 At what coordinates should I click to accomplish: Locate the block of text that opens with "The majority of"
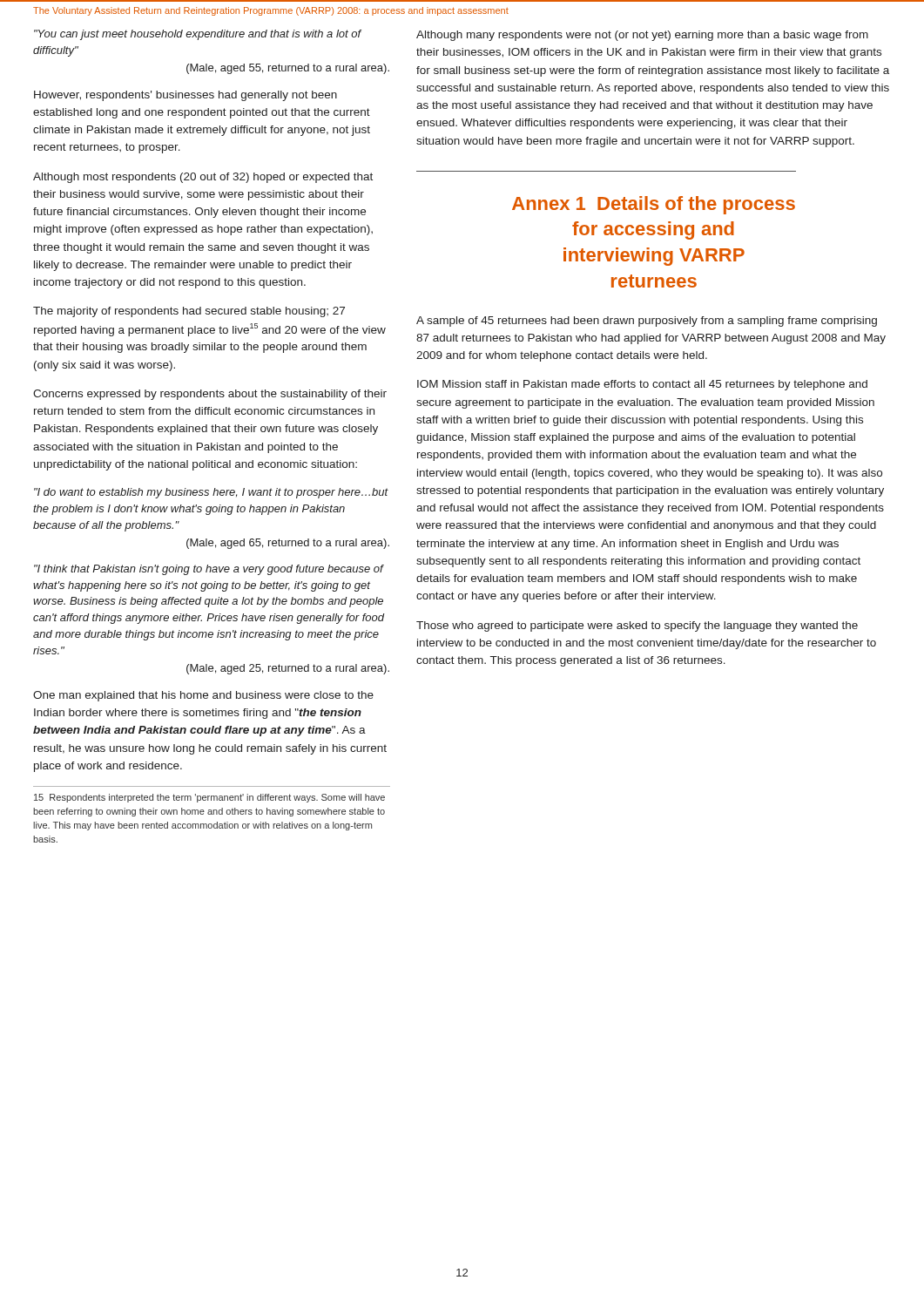(209, 338)
